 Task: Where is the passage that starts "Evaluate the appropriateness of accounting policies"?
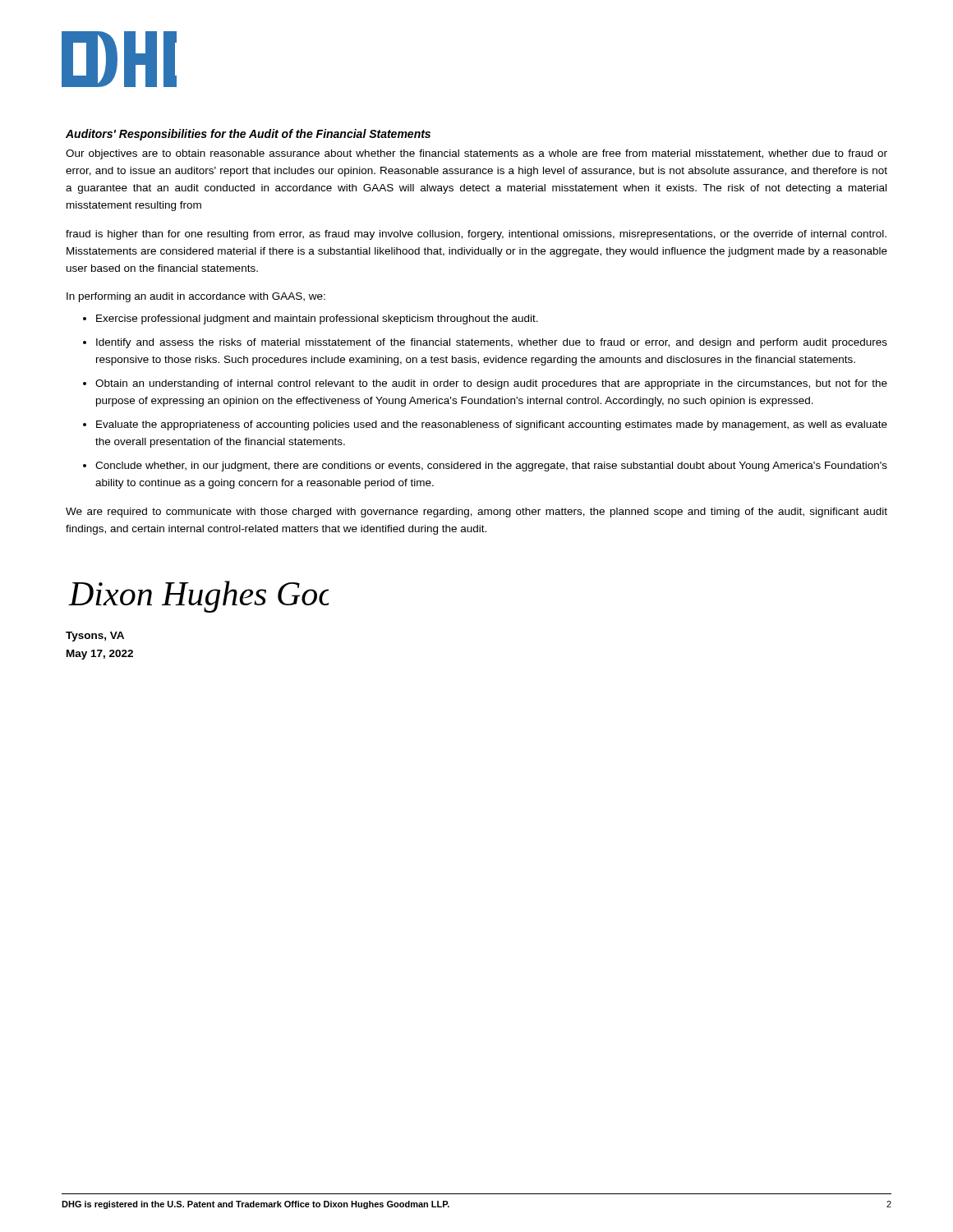491,433
